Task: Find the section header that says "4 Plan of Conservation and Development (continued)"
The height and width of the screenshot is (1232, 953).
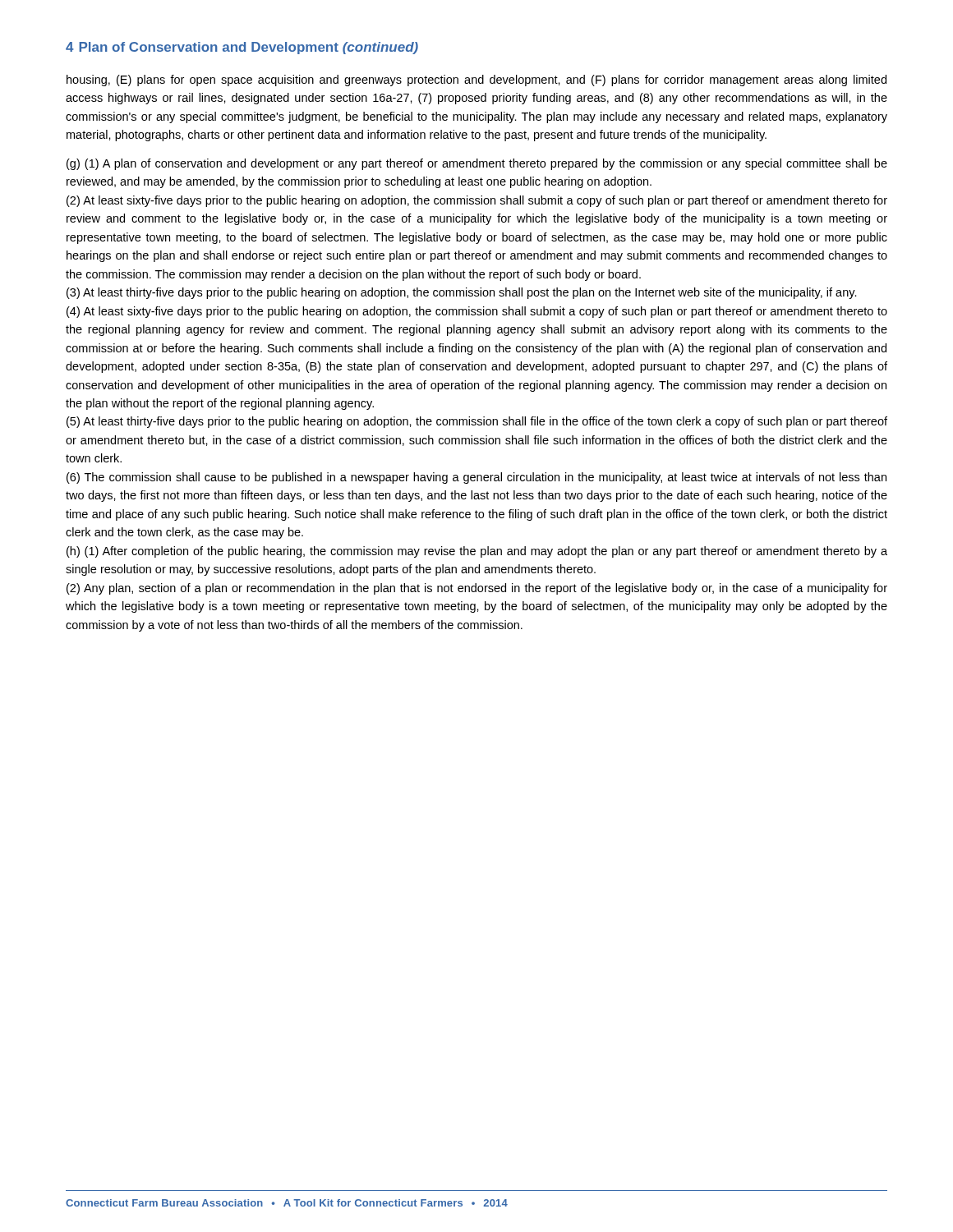Action: (242, 48)
